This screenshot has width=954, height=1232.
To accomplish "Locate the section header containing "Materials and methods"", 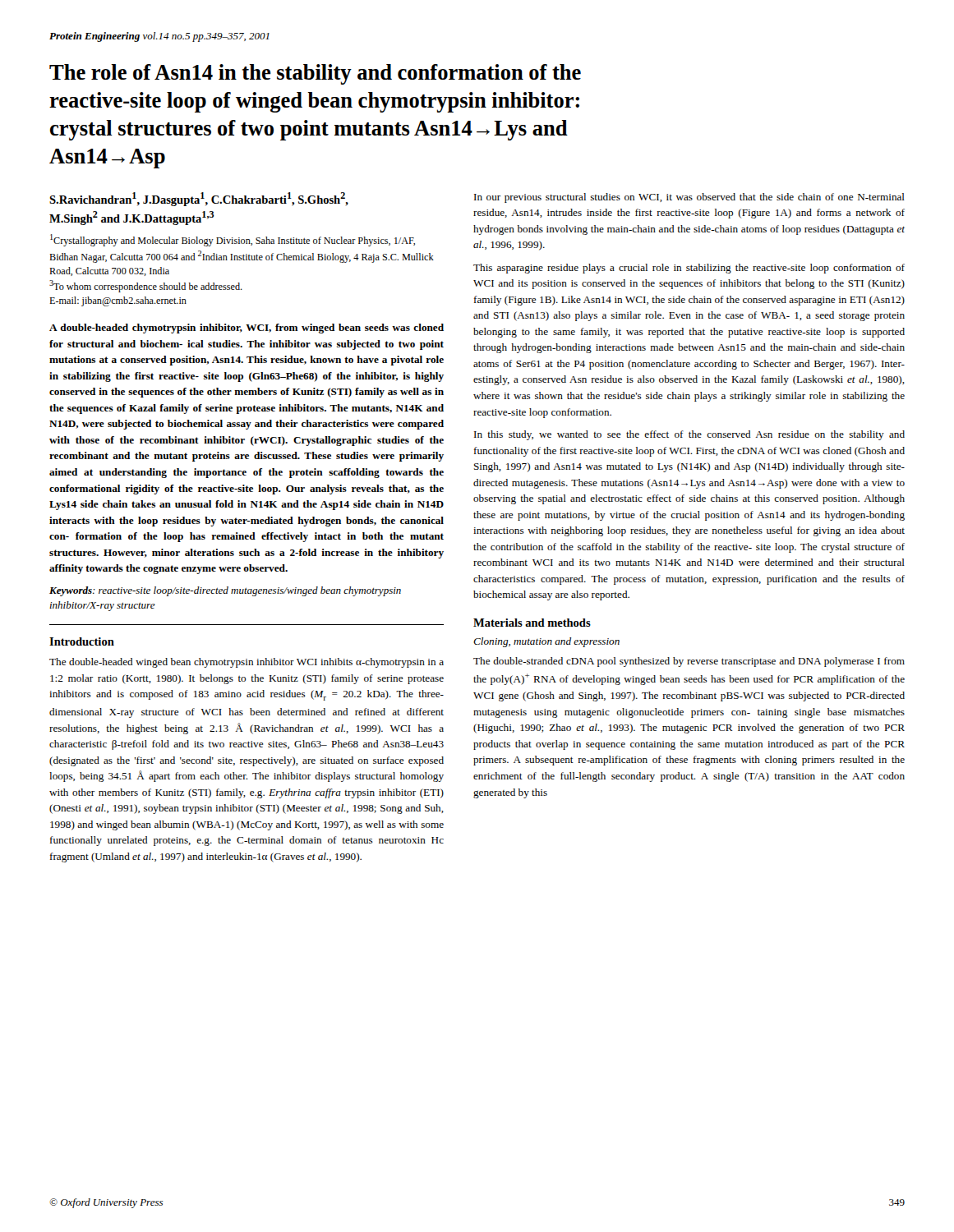I will 532,622.
